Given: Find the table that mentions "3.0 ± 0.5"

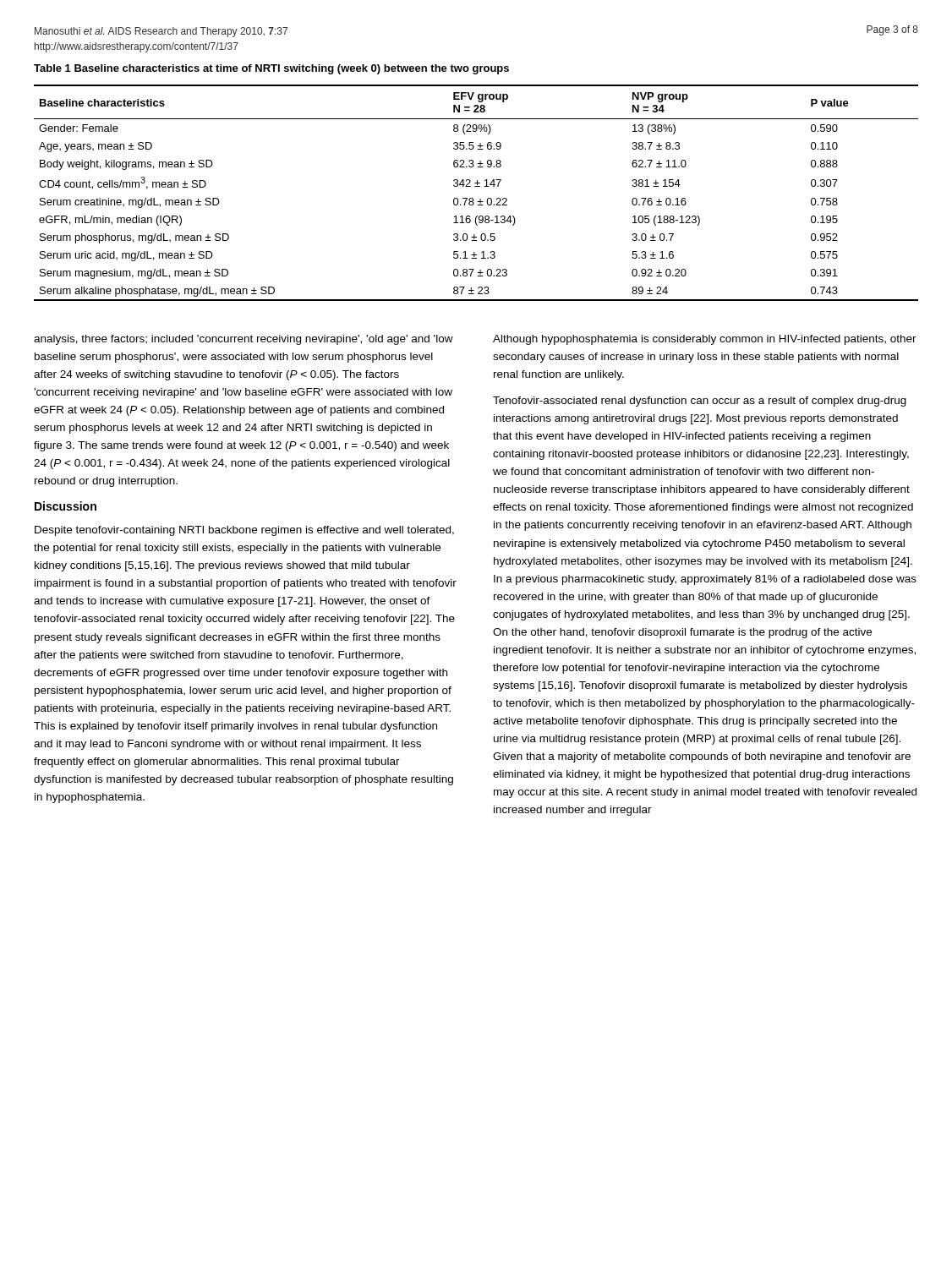Looking at the screenshot, I should [x=476, y=193].
